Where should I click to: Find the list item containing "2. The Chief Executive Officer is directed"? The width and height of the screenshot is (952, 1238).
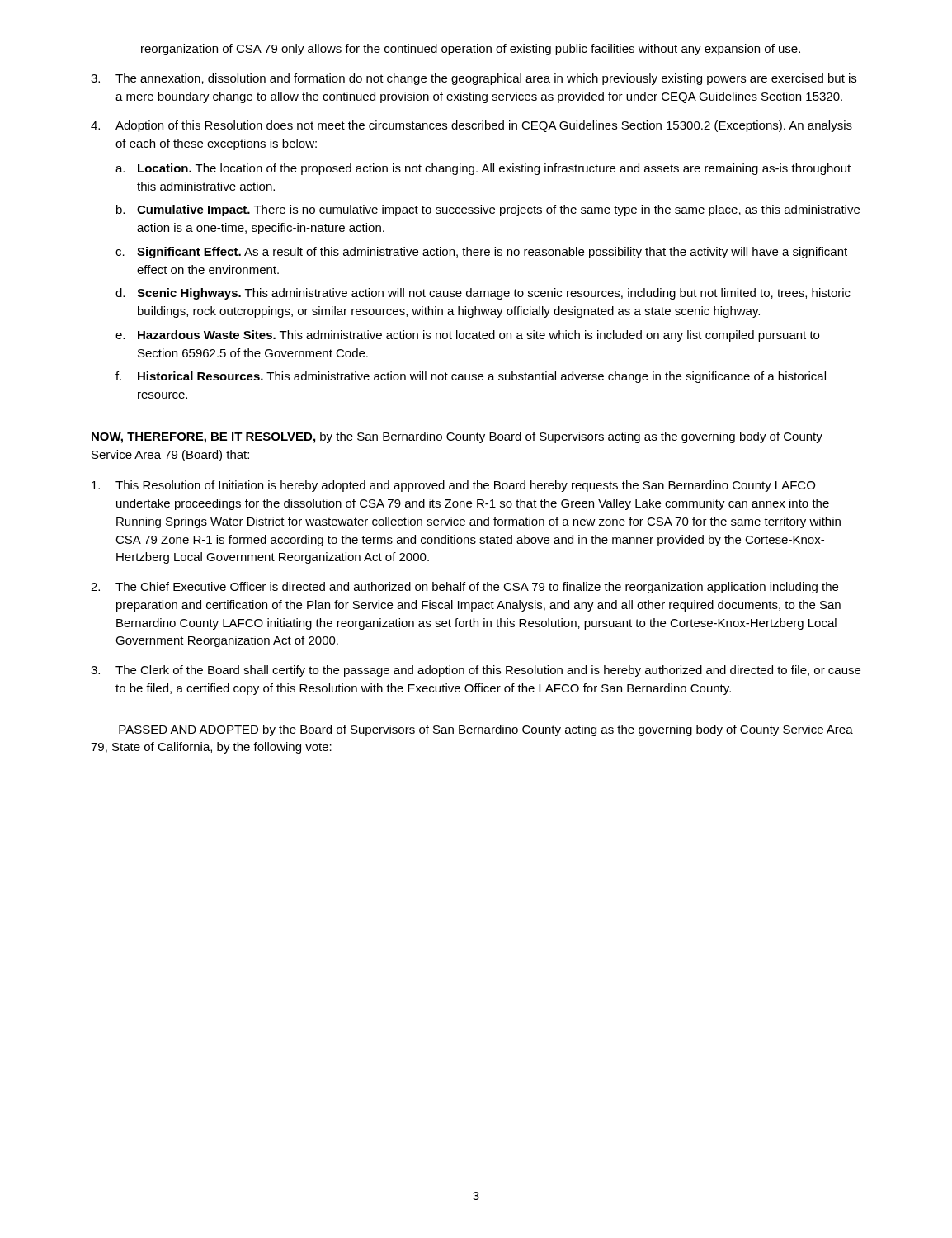tap(476, 614)
